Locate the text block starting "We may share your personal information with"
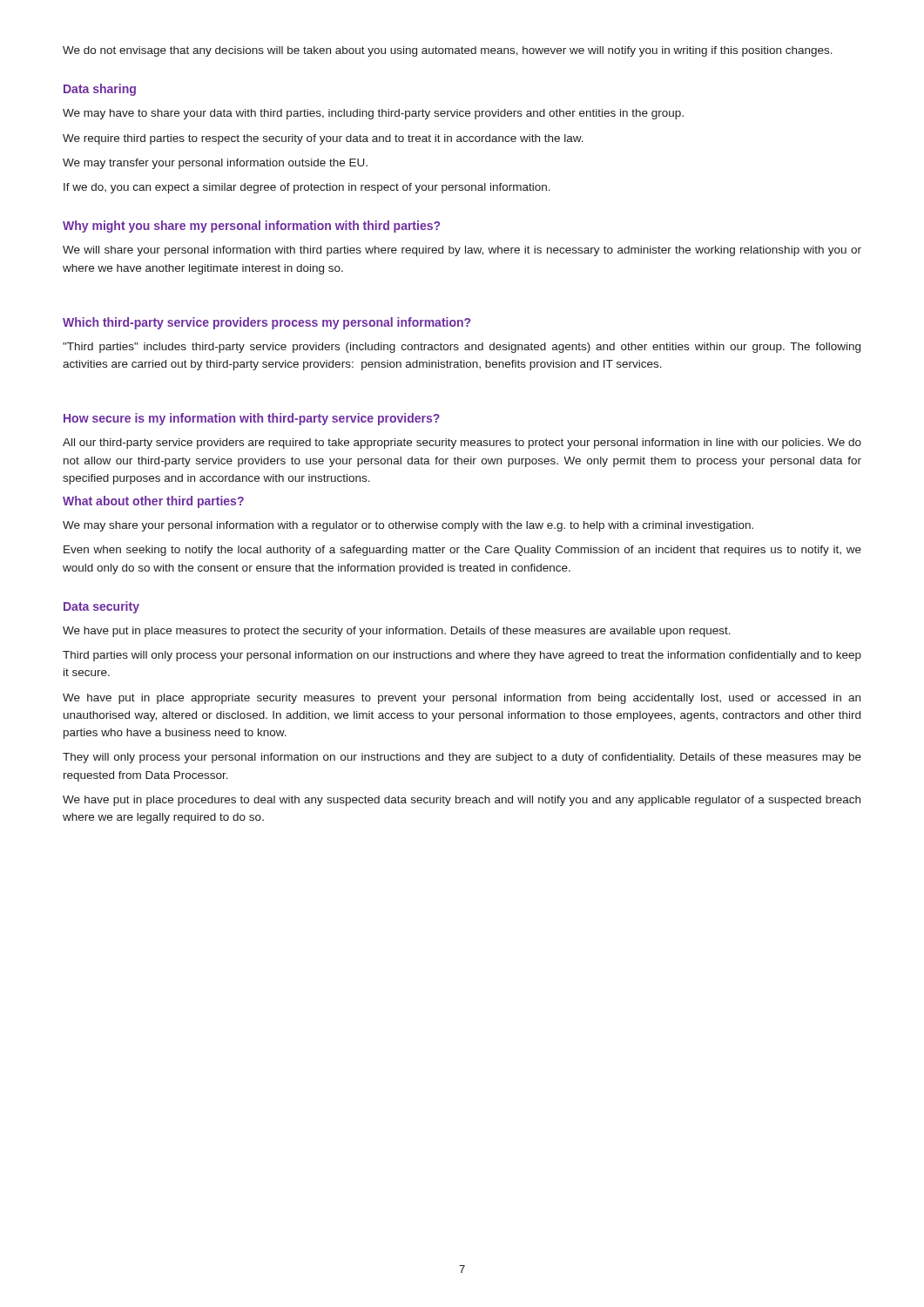 click(409, 525)
